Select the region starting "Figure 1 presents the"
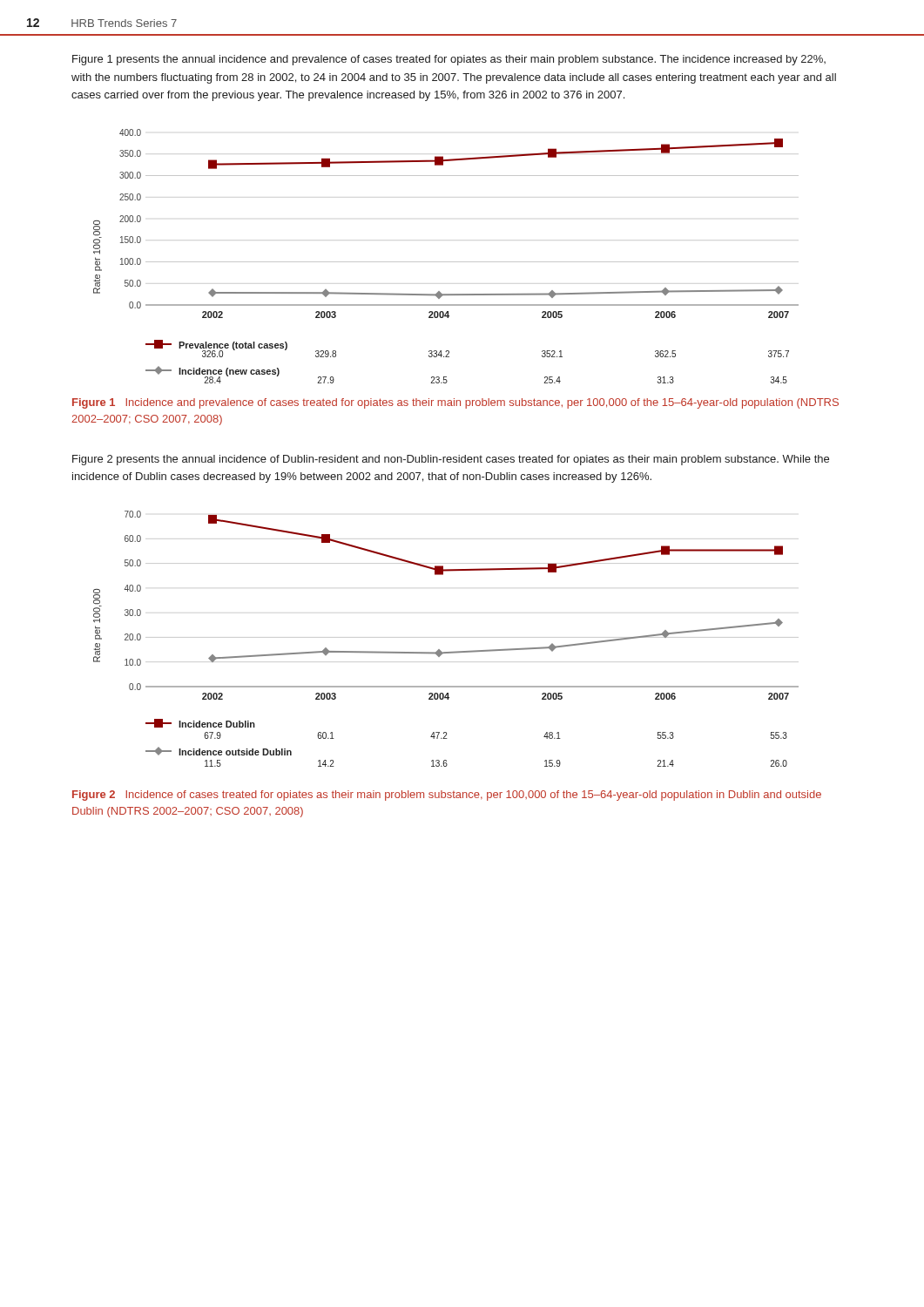The image size is (924, 1307). point(454,77)
